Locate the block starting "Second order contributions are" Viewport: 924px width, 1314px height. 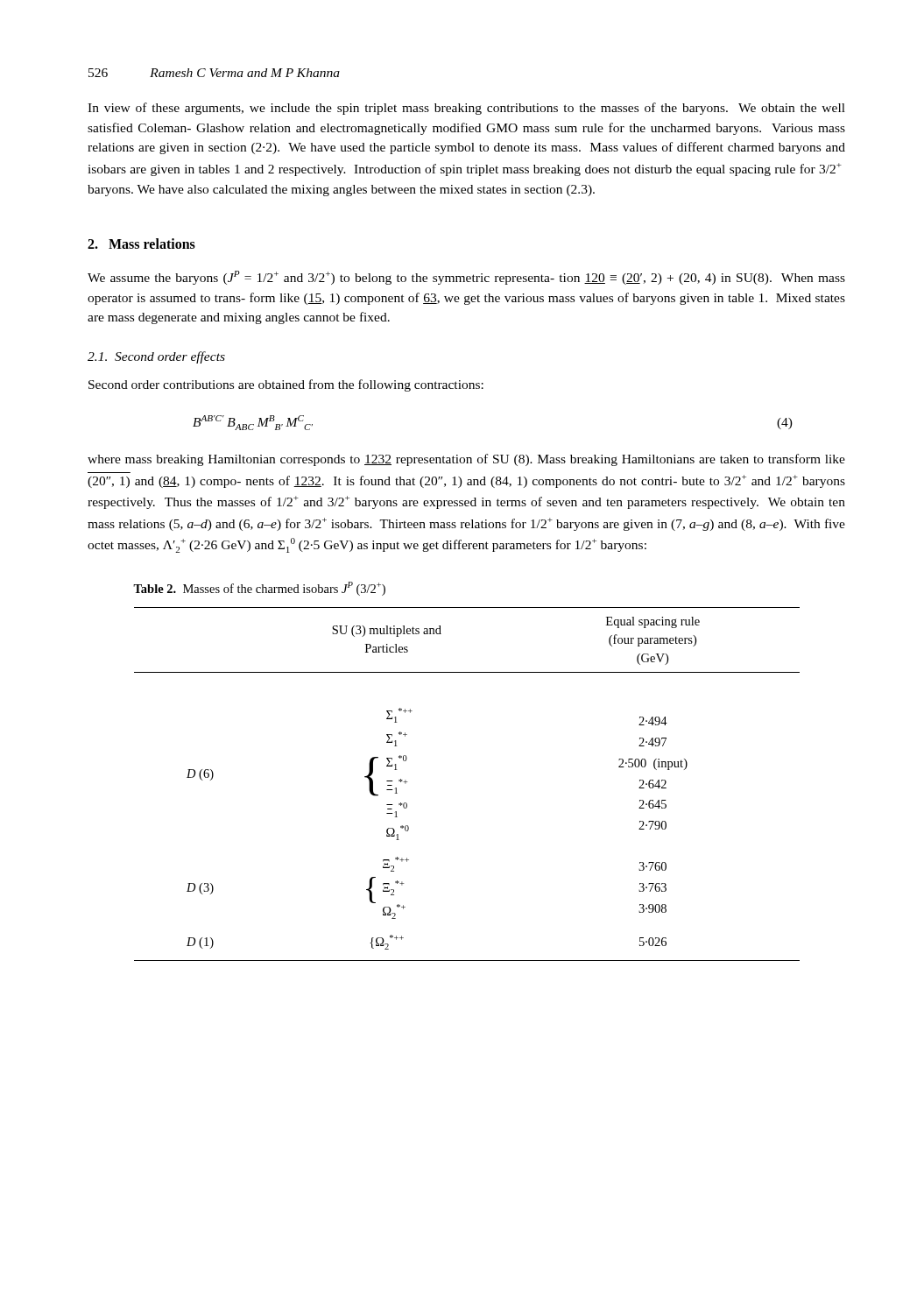click(286, 384)
